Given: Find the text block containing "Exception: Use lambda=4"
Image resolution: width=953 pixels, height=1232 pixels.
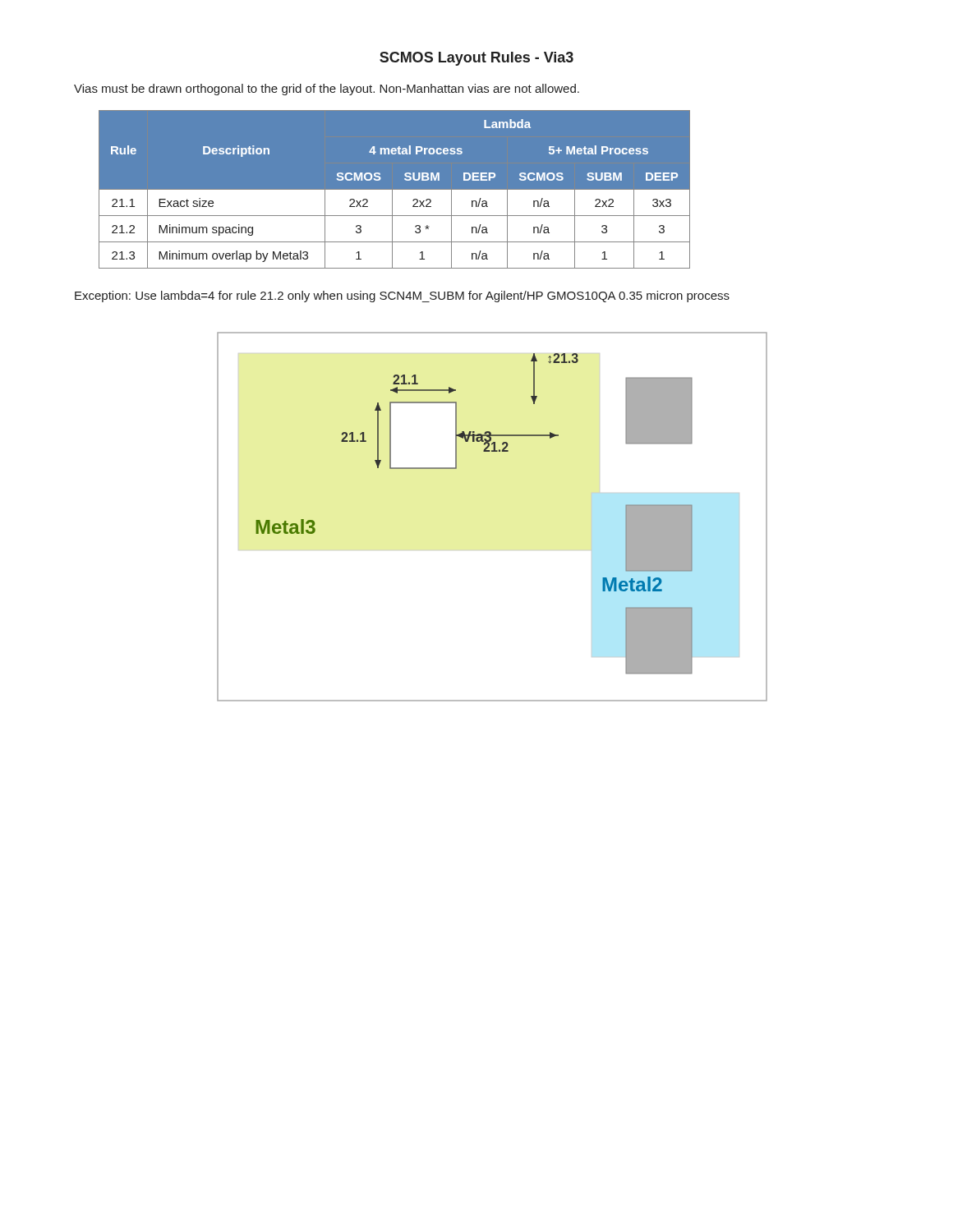Looking at the screenshot, I should (x=402, y=295).
